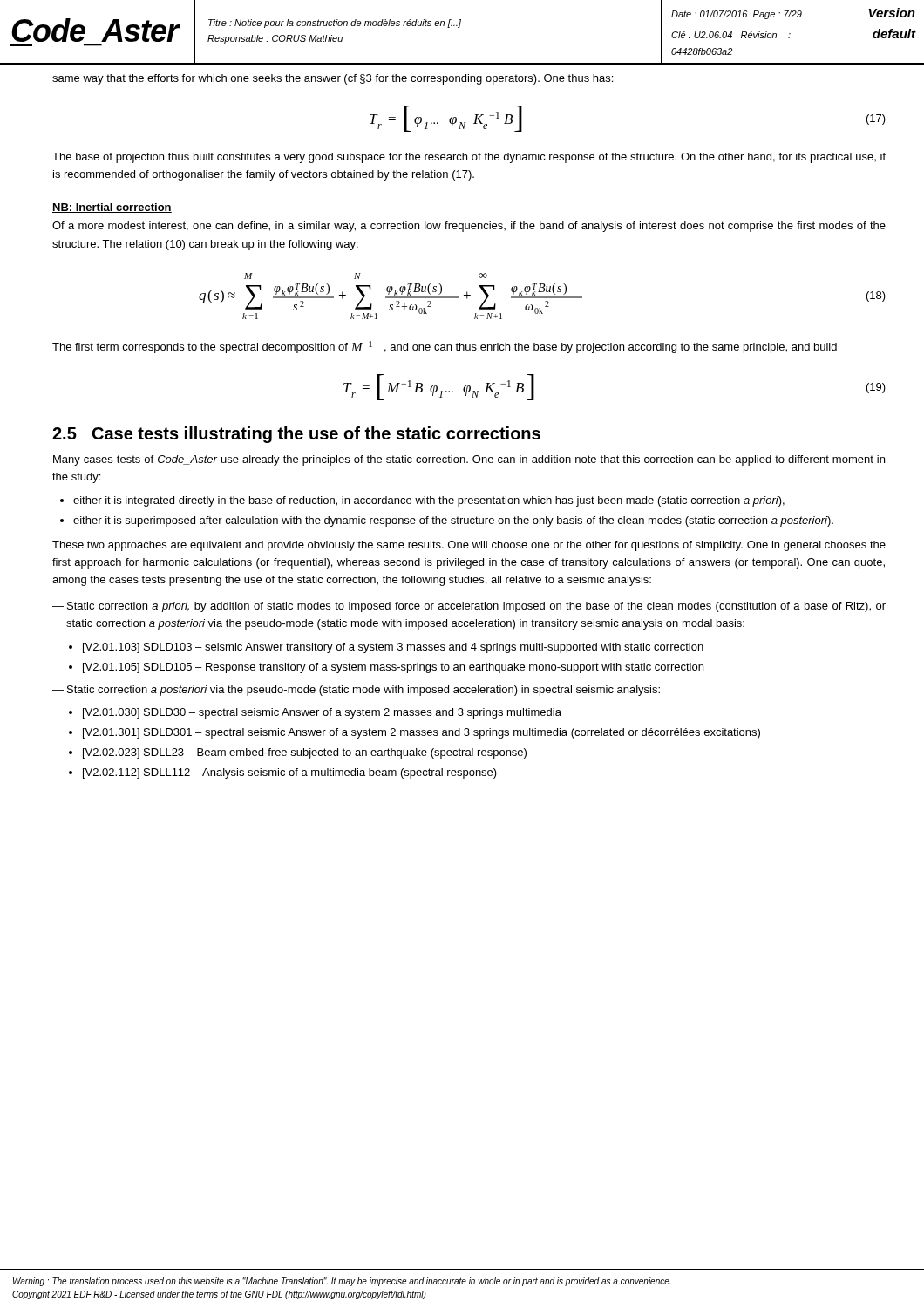The width and height of the screenshot is (924, 1308).
Task: Point to the region starting "— Static correction a priori, by addition"
Action: coord(469,615)
